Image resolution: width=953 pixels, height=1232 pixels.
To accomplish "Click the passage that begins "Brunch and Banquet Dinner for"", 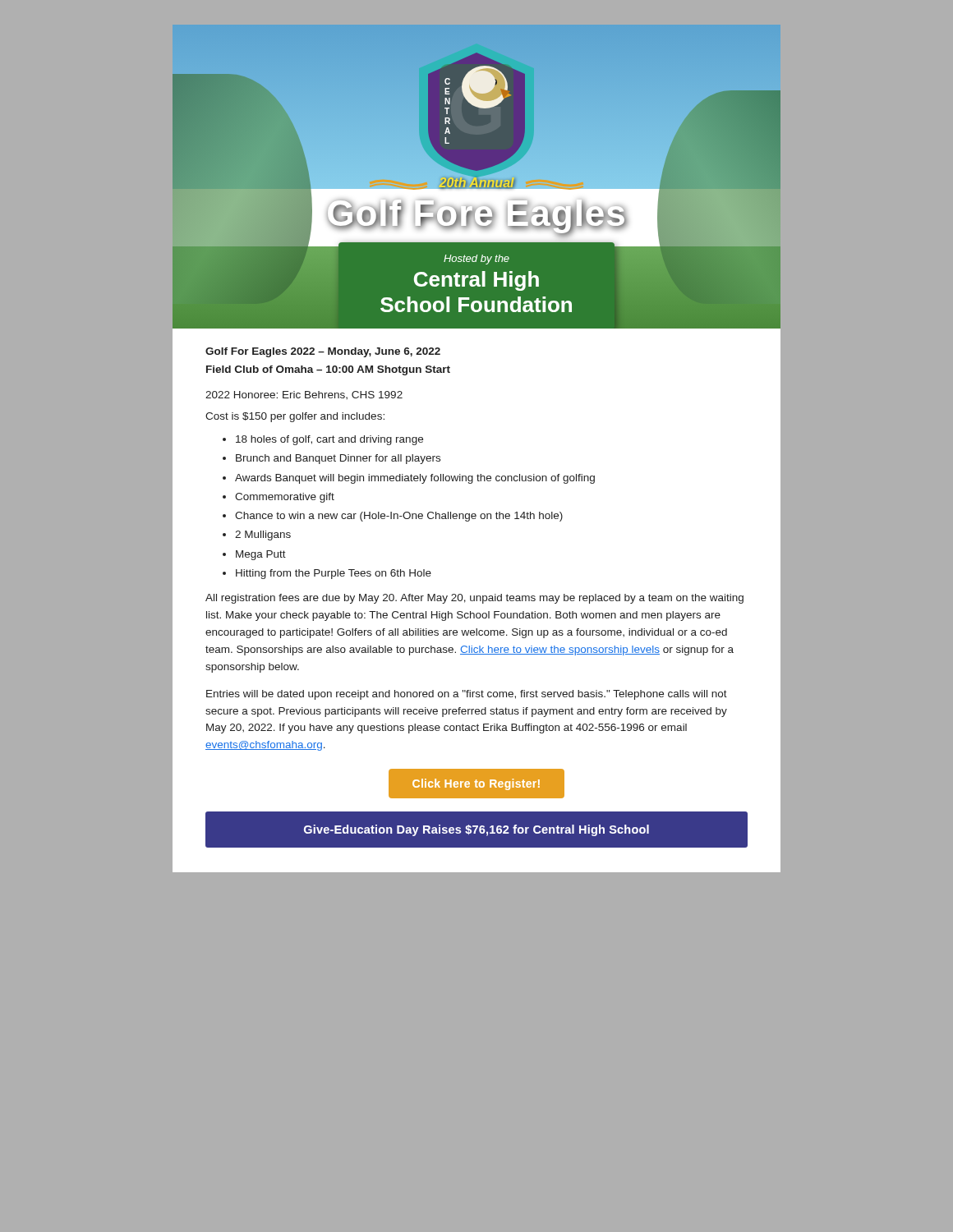I will (338, 458).
